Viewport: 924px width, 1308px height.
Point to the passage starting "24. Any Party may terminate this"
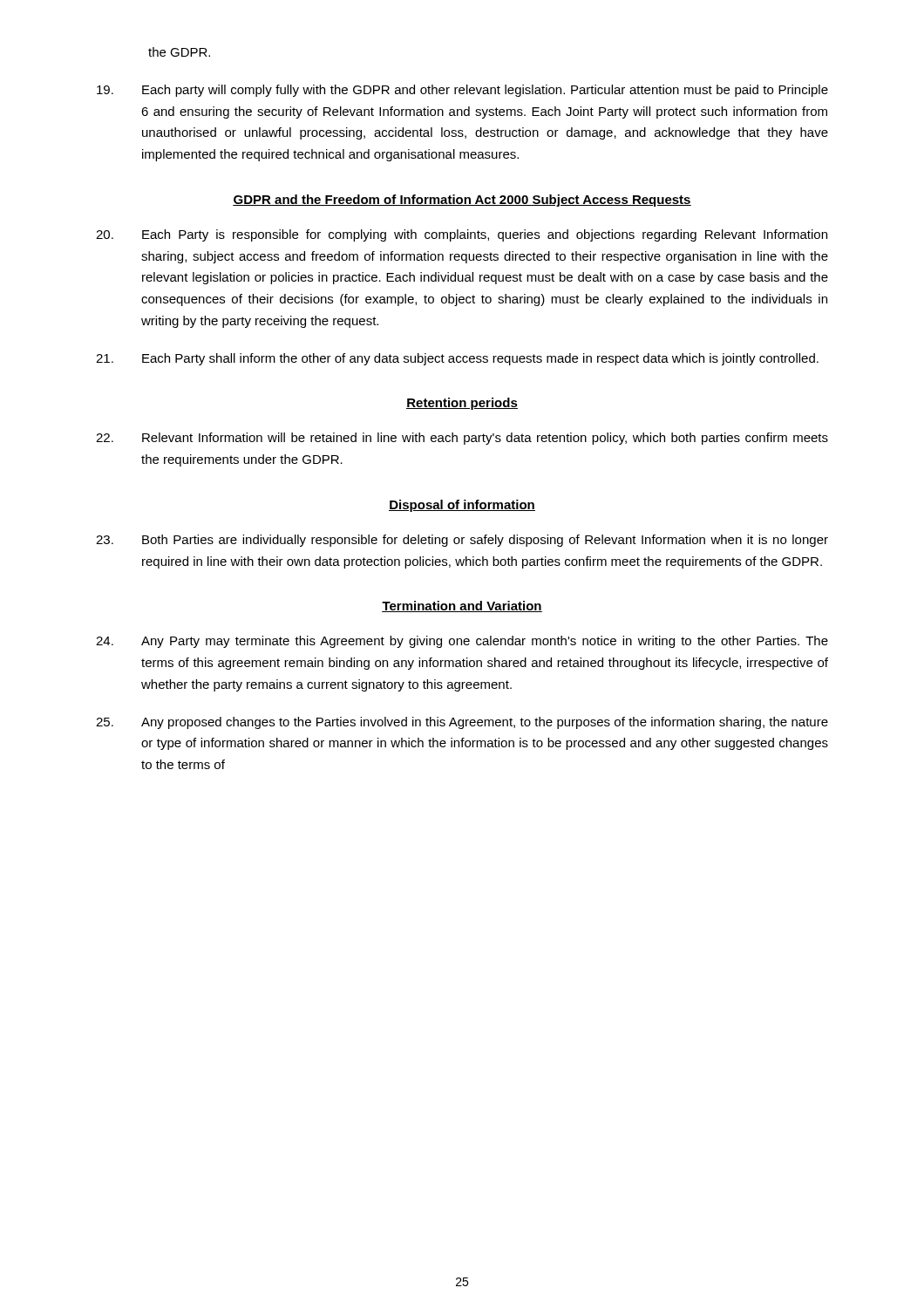tap(462, 663)
